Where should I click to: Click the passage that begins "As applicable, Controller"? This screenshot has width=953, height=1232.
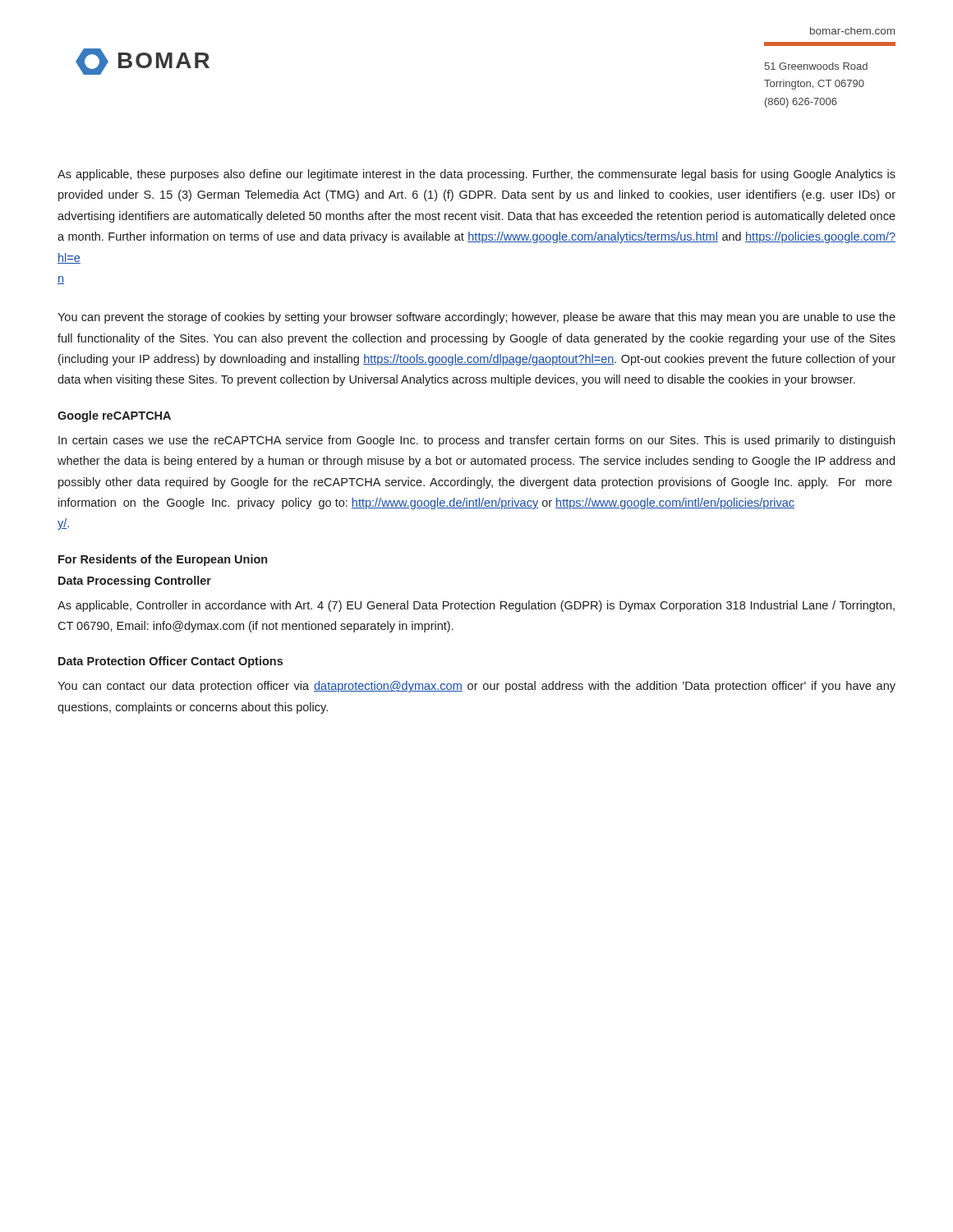476,615
